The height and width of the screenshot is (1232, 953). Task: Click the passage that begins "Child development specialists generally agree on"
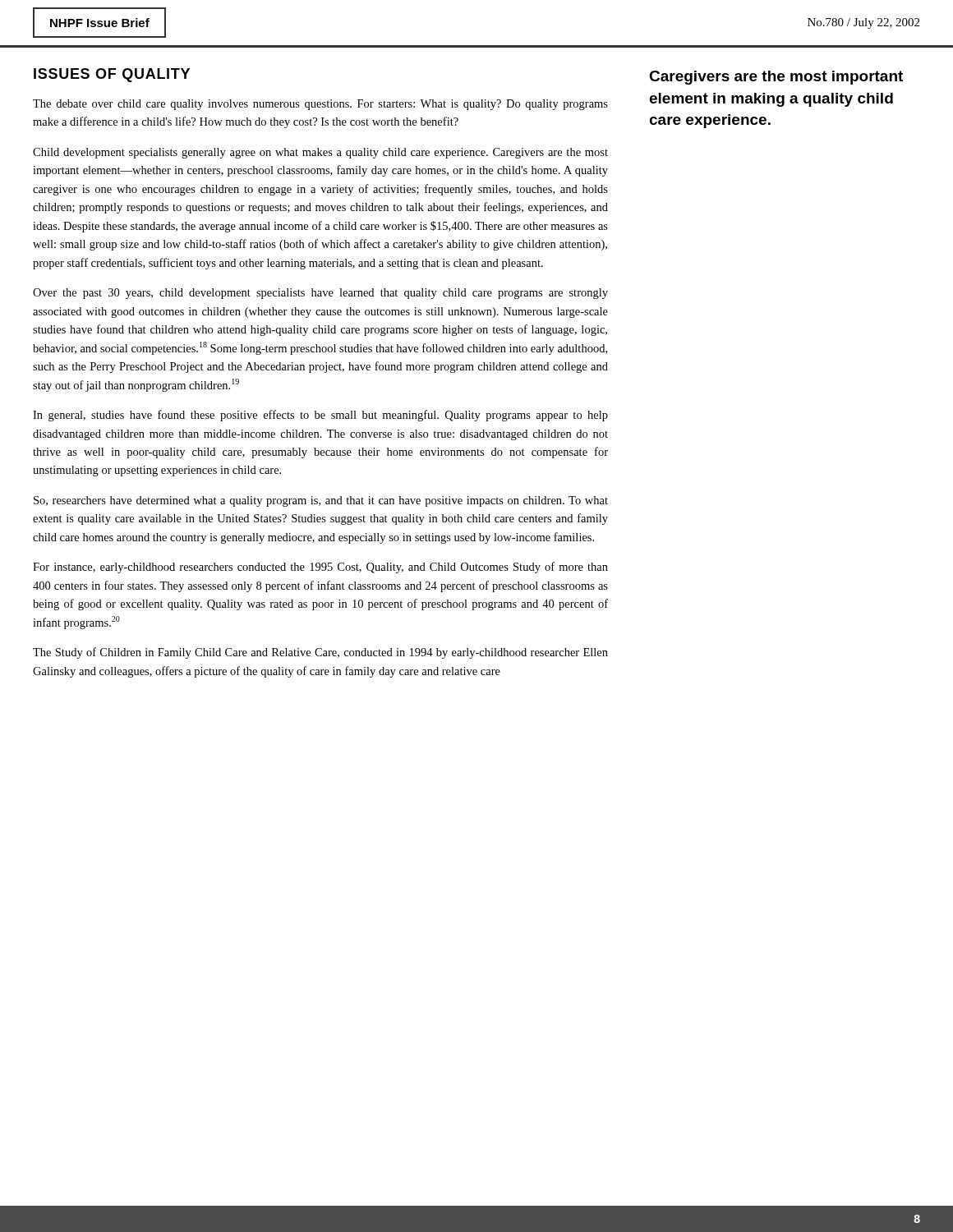point(320,207)
